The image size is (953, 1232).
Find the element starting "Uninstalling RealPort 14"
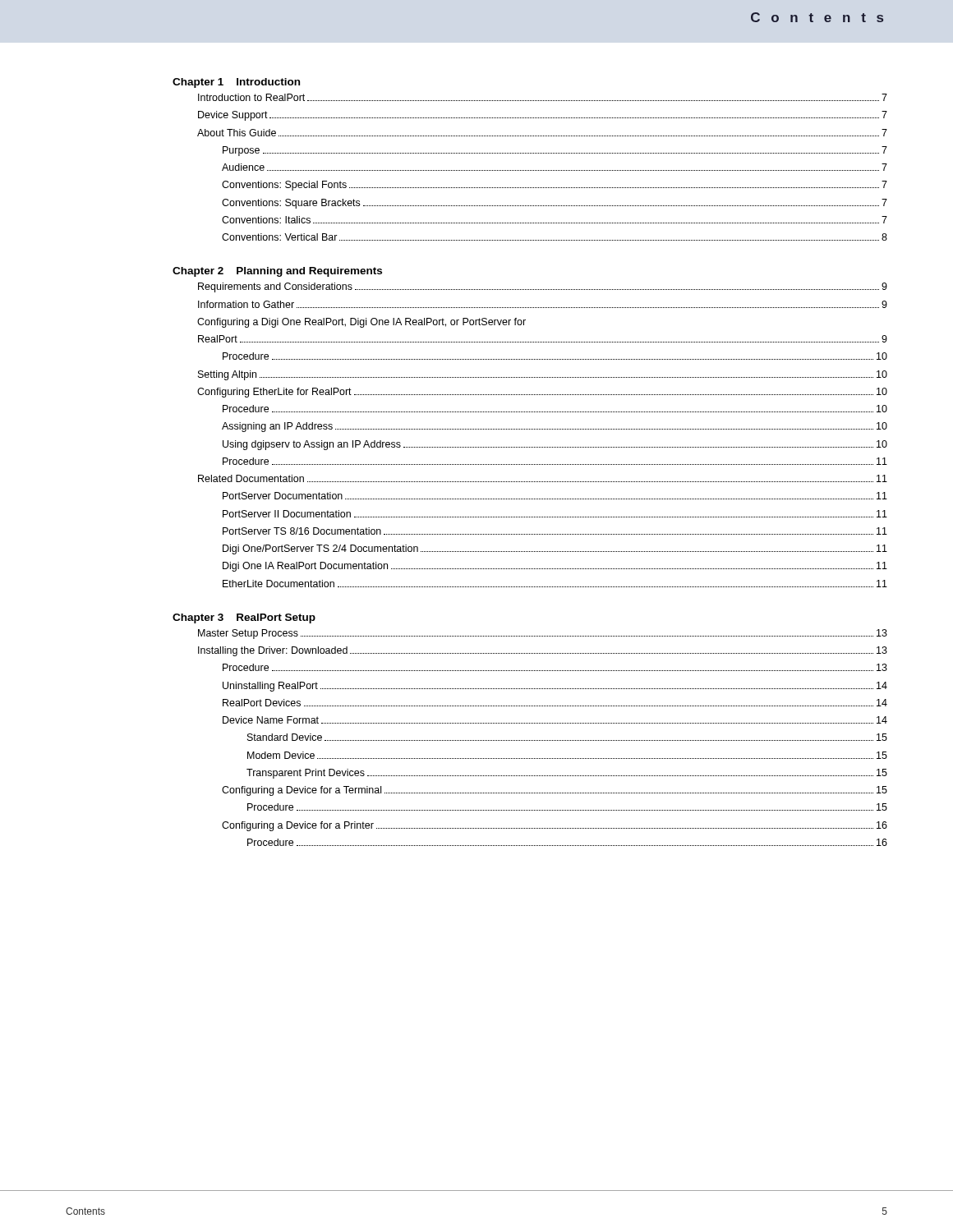[555, 686]
